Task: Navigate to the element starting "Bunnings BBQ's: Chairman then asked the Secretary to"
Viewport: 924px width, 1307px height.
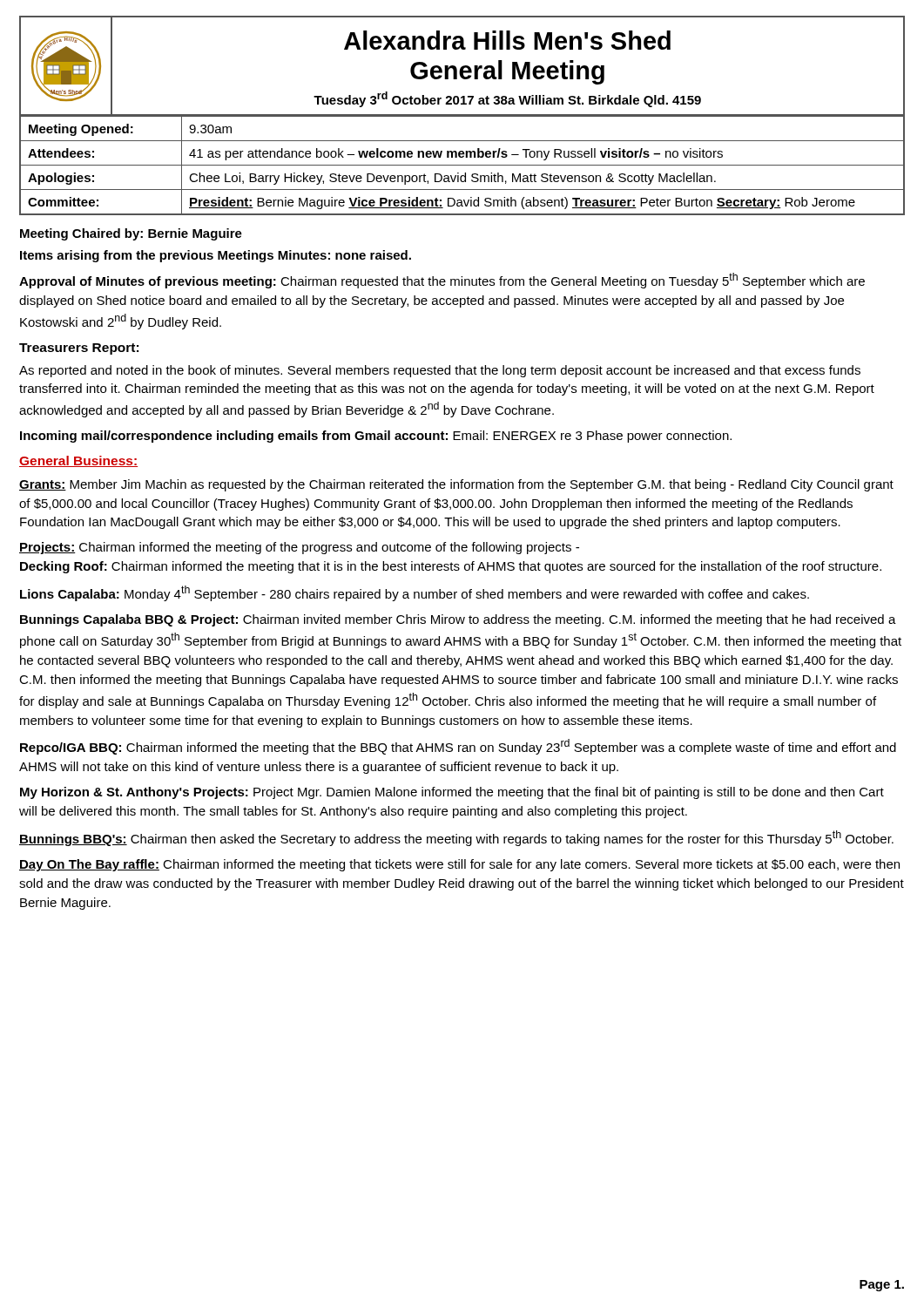Action: [x=457, y=837]
